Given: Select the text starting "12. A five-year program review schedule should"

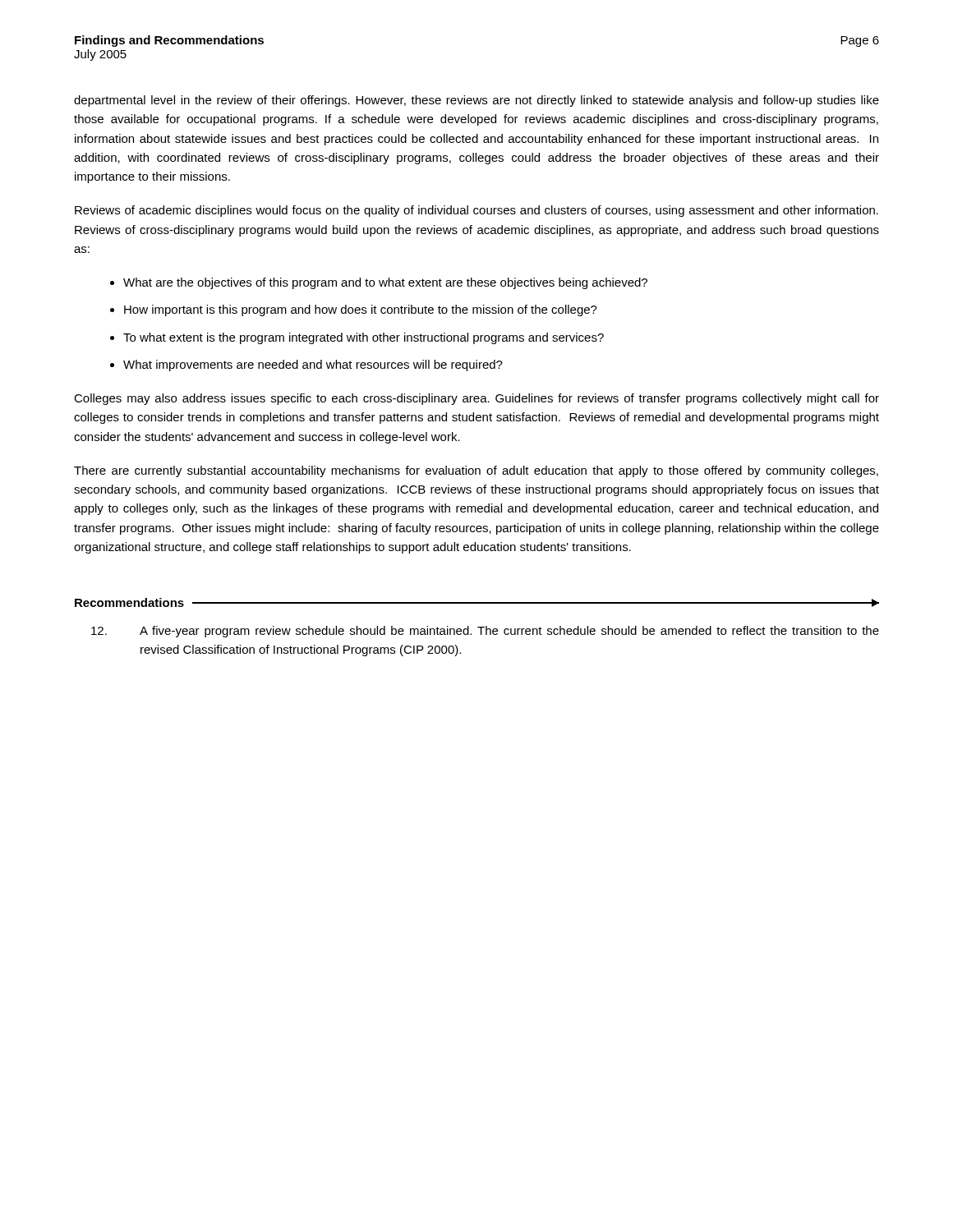Looking at the screenshot, I should [x=476, y=640].
